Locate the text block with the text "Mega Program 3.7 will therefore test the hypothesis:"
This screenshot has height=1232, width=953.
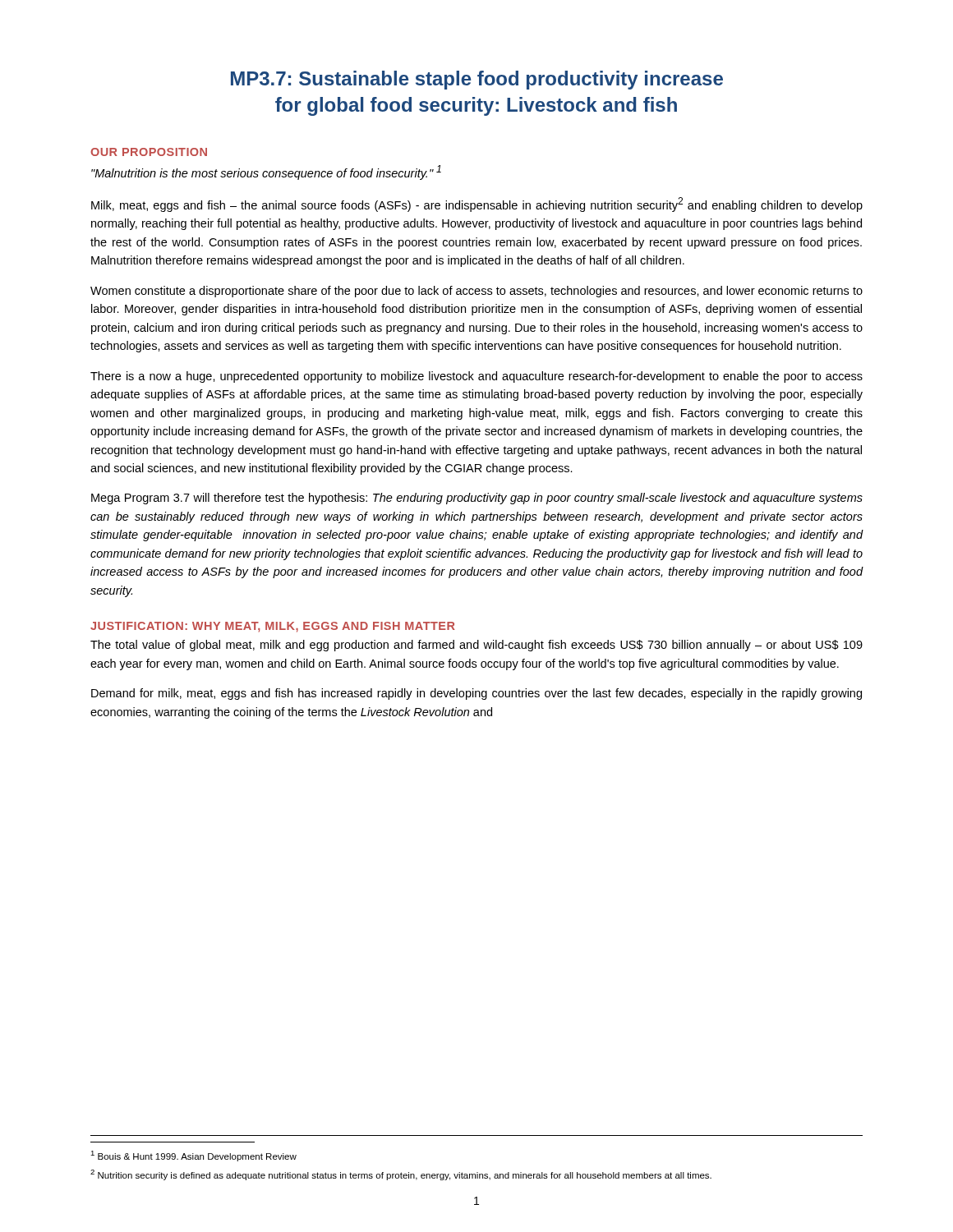(x=476, y=544)
